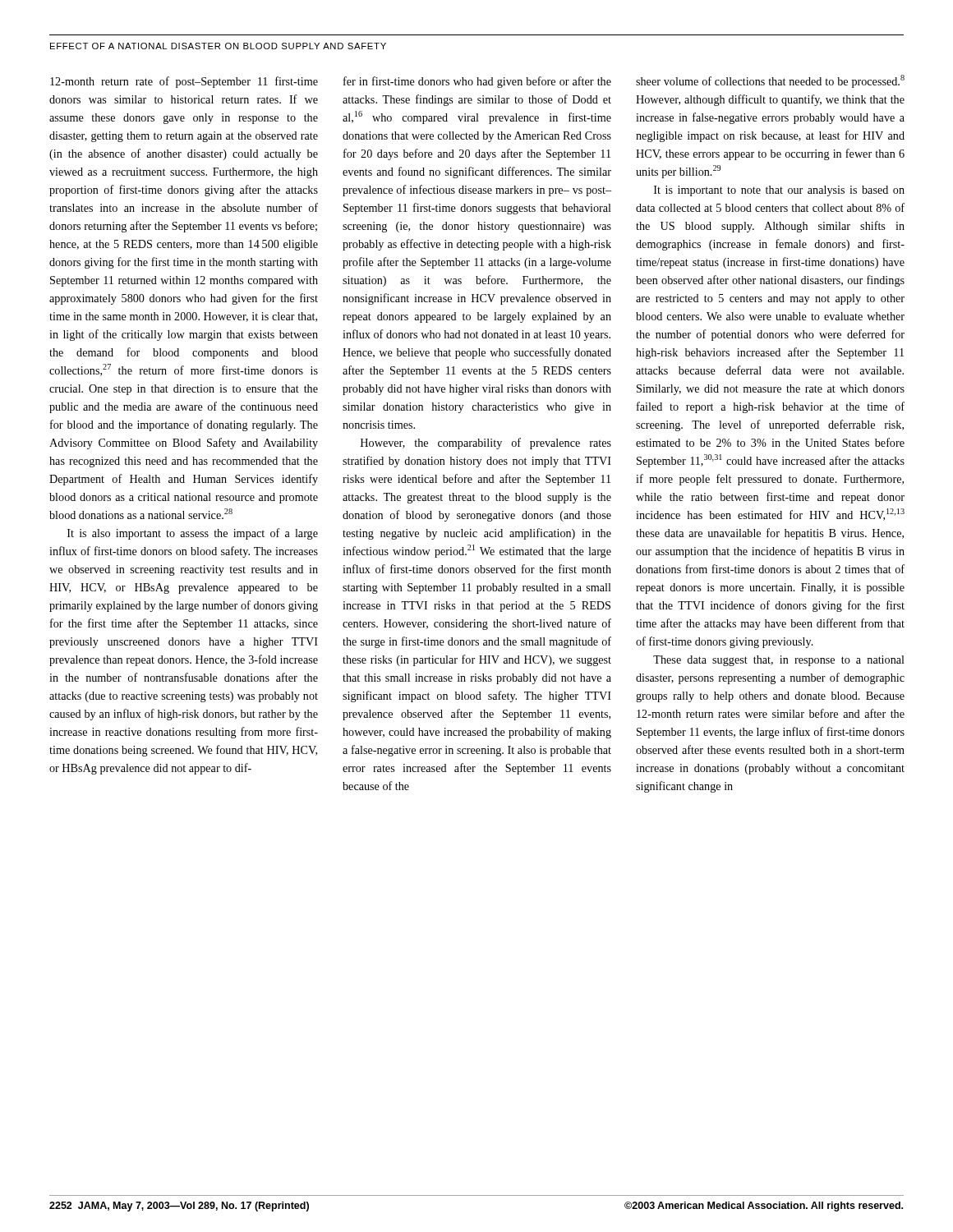Viewport: 953px width, 1232px height.
Task: Click on the text block with the text "fer in first-time donors"
Action: point(477,434)
